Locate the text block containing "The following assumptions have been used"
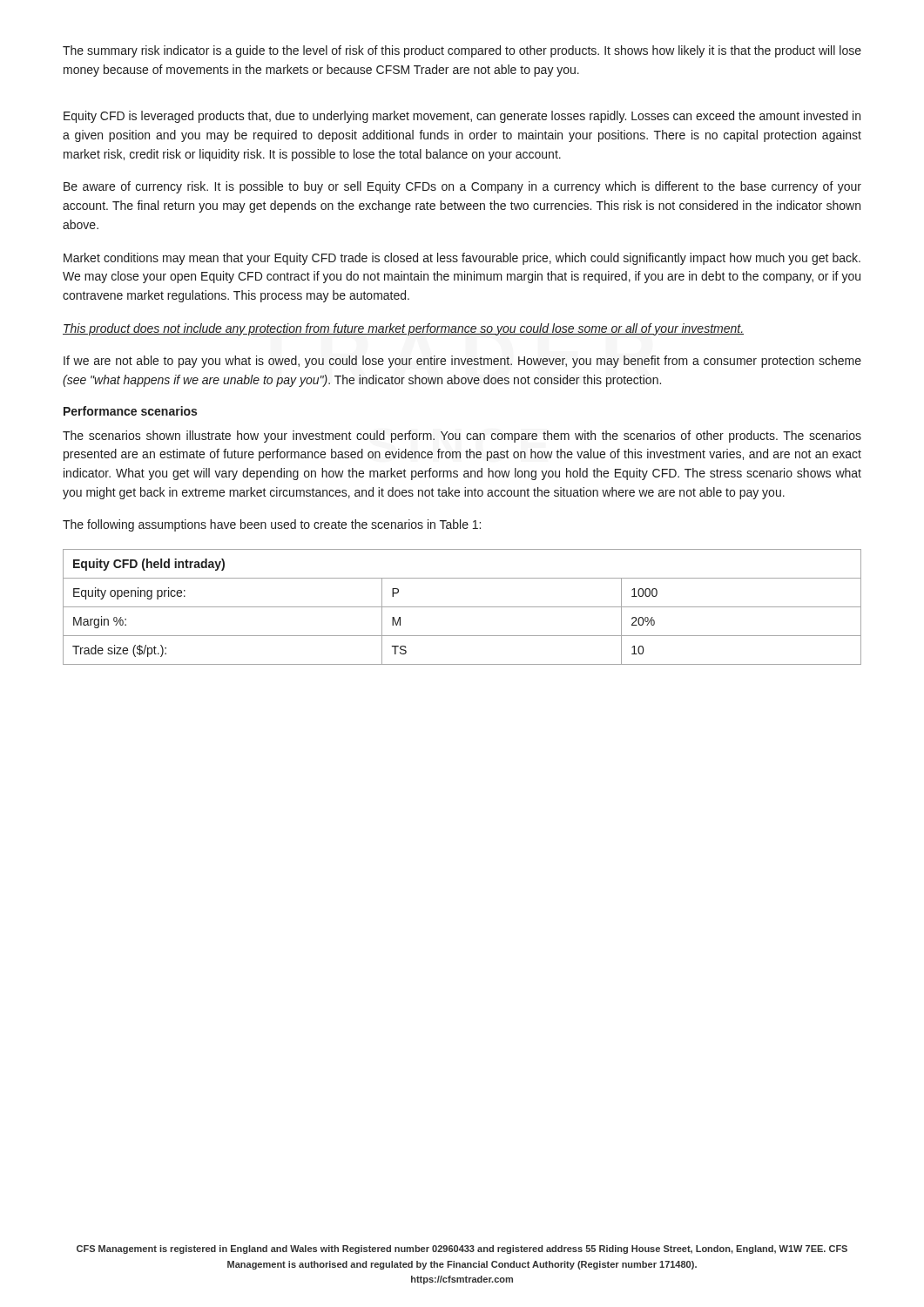 coord(272,525)
